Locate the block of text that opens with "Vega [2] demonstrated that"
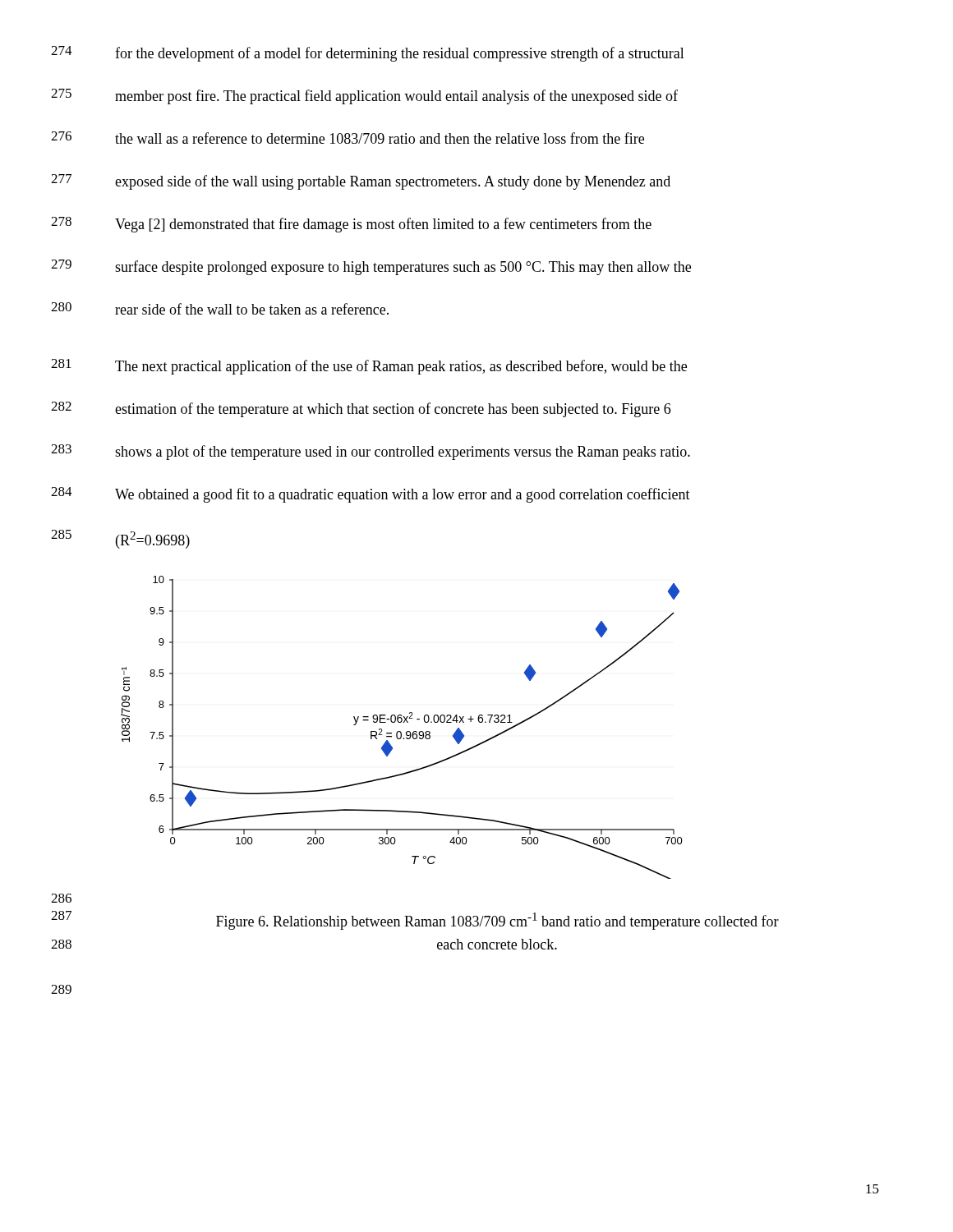The width and height of the screenshot is (953, 1232). click(x=383, y=224)
